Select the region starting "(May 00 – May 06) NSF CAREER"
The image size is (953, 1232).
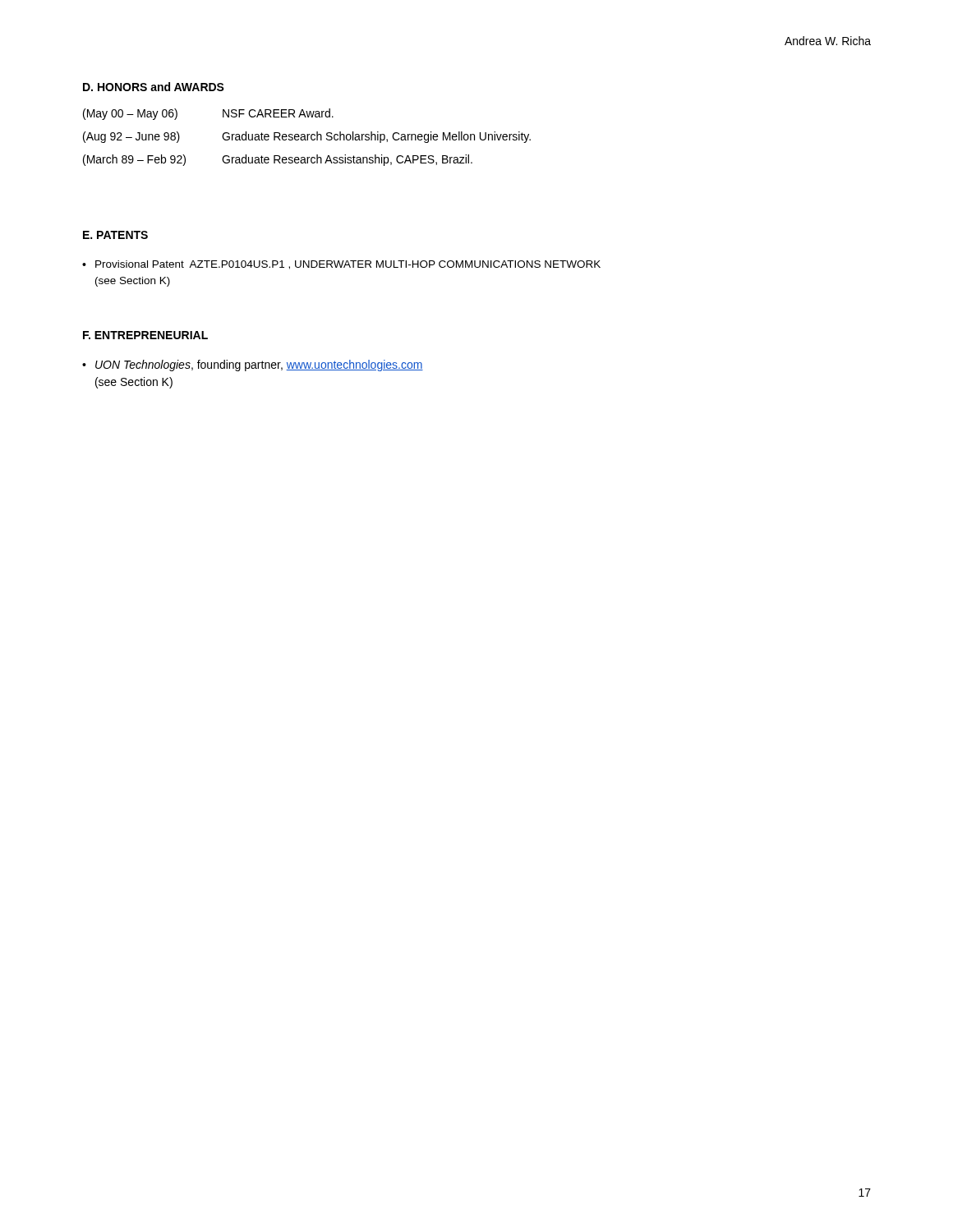[435, 136]
